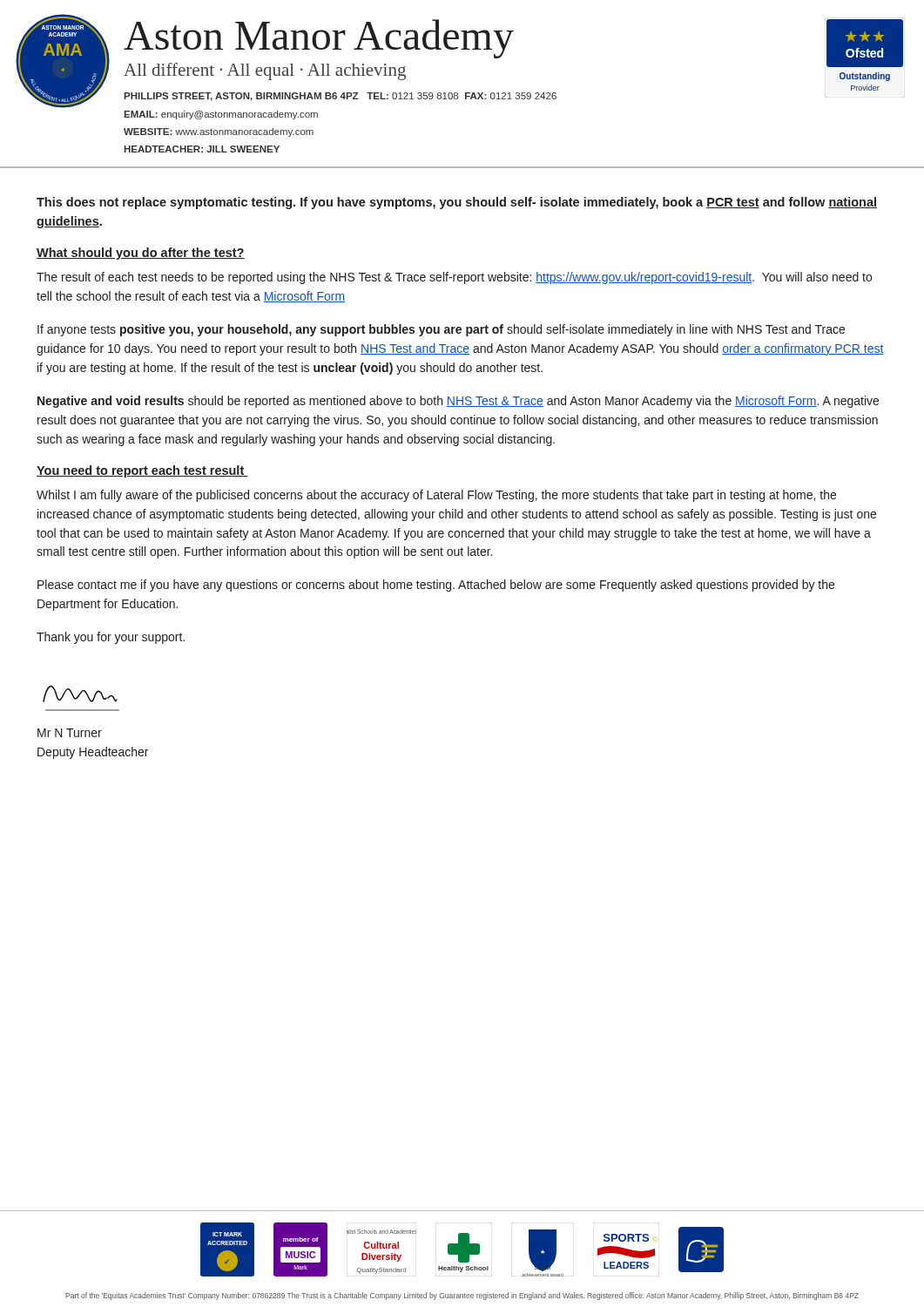The image size is (924, 1307).
Task: Find "Mr N Turner" on this page
Action: click(x=69, y=733)
